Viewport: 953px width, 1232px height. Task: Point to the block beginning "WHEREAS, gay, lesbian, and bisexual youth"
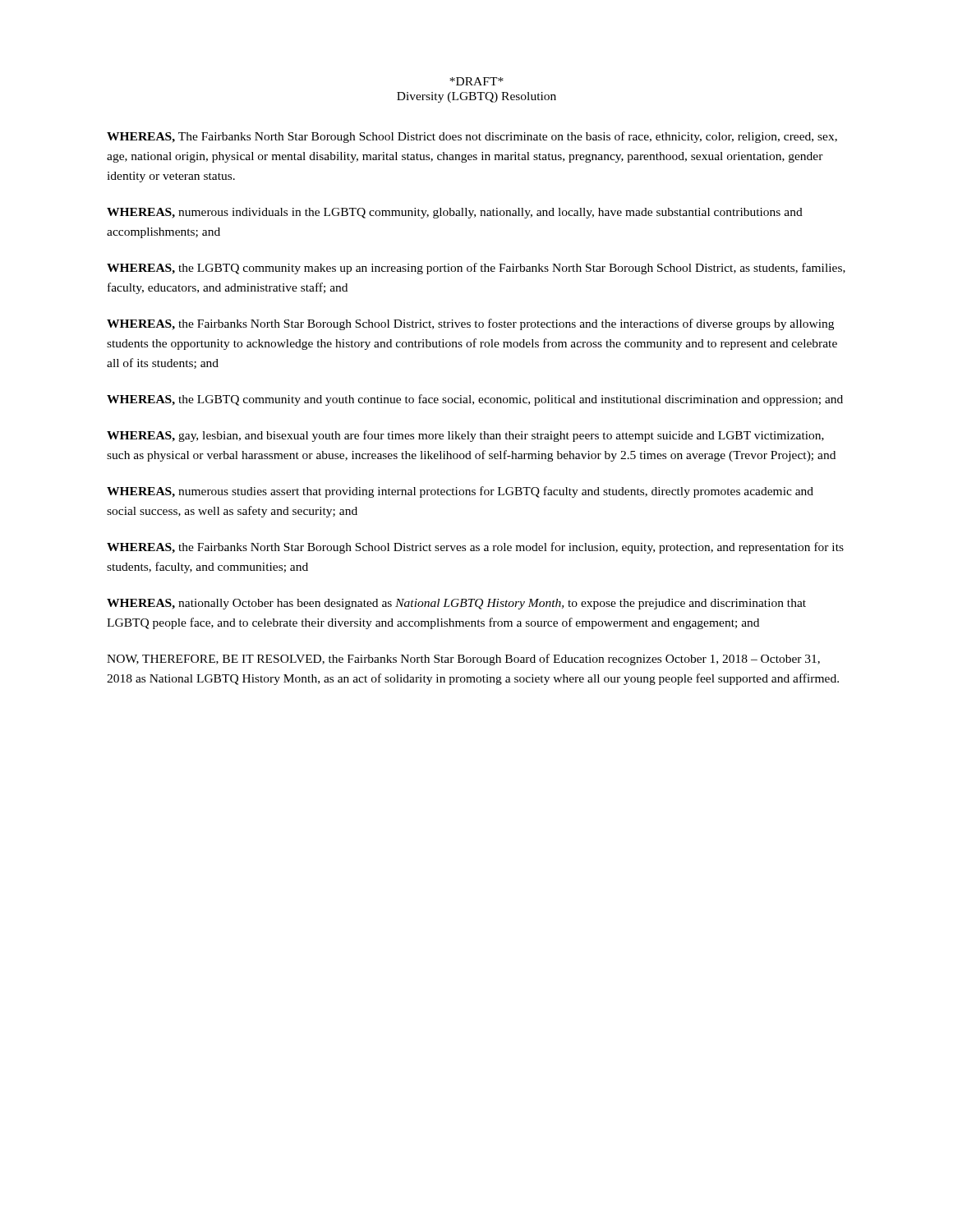(x=471, y=445)
